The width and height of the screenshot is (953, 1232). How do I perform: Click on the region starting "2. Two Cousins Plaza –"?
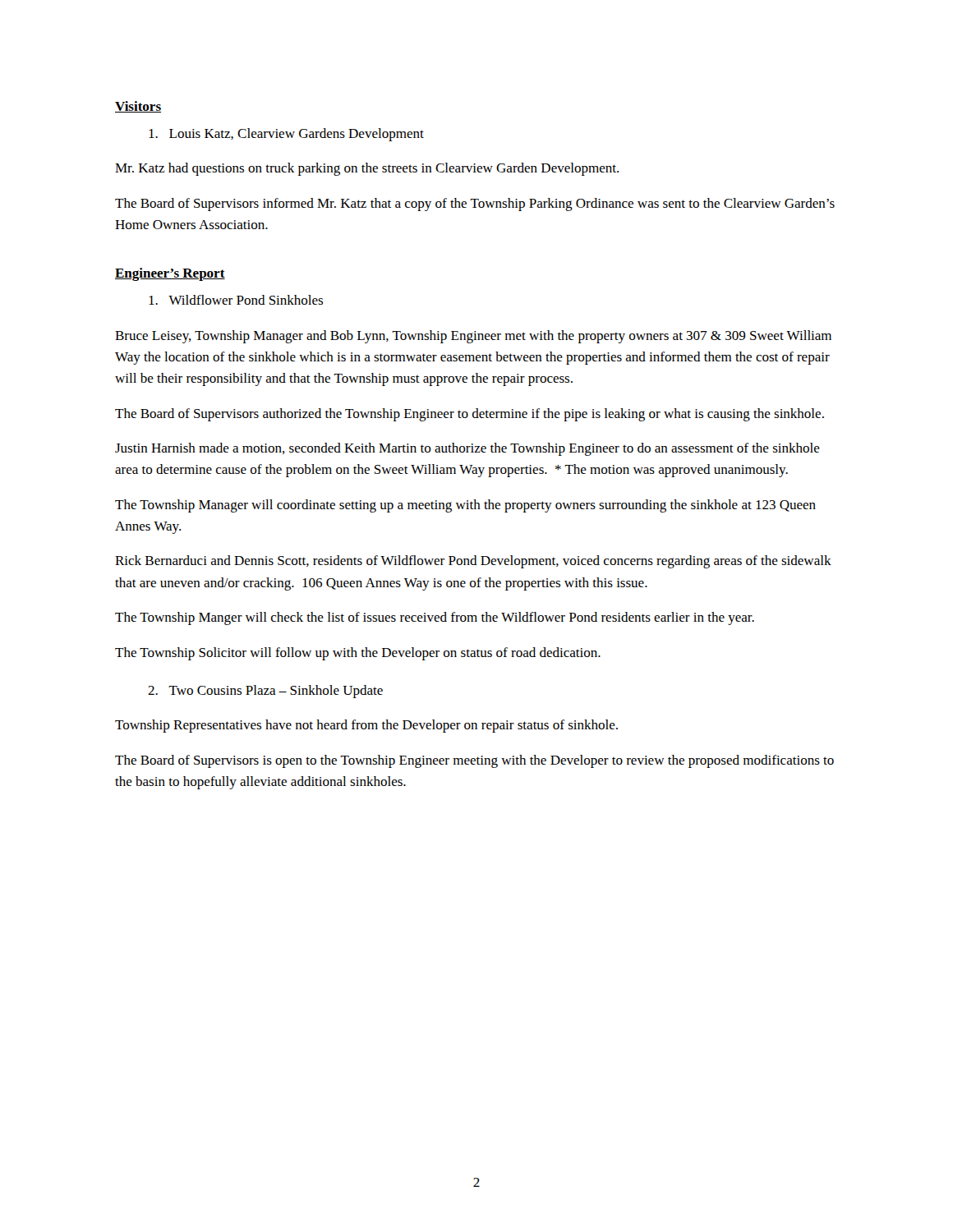coord(266,690)
